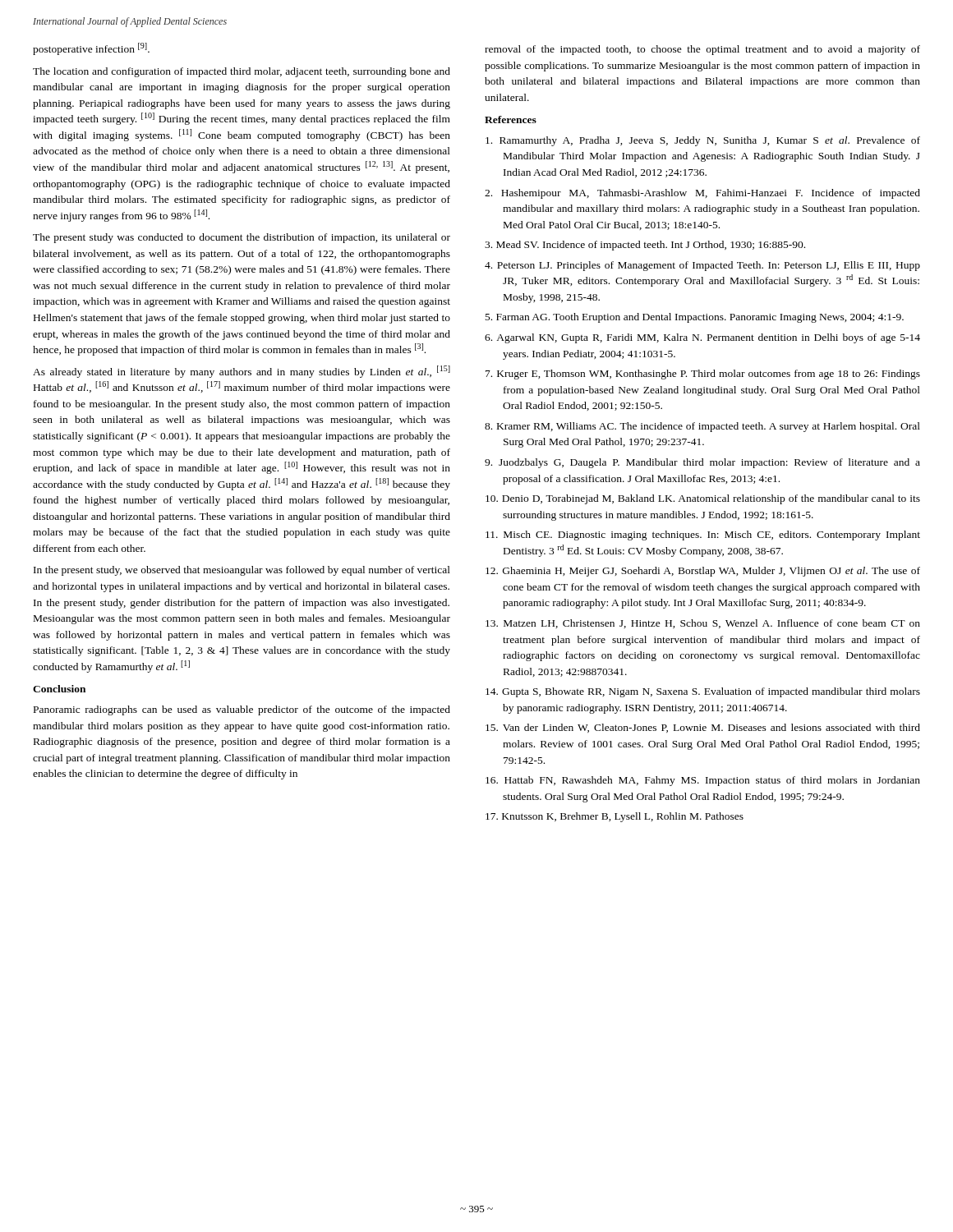This screenshot has width=953, height=1232.
Task: Click the passage that begins "12. Ghaeminia H, Meijer GJ,"
Action: (702, 587)
